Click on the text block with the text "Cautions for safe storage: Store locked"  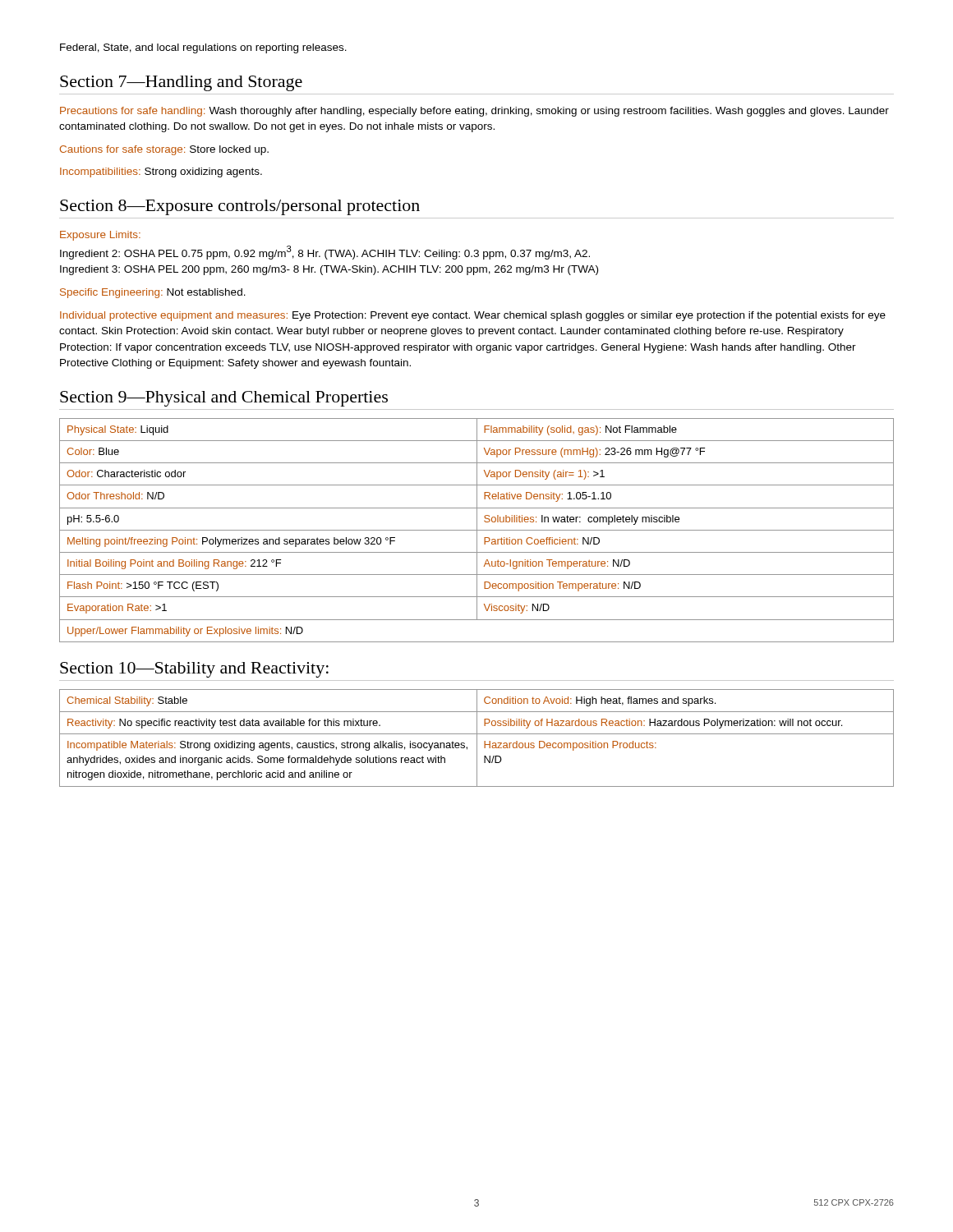click(164, 149)
